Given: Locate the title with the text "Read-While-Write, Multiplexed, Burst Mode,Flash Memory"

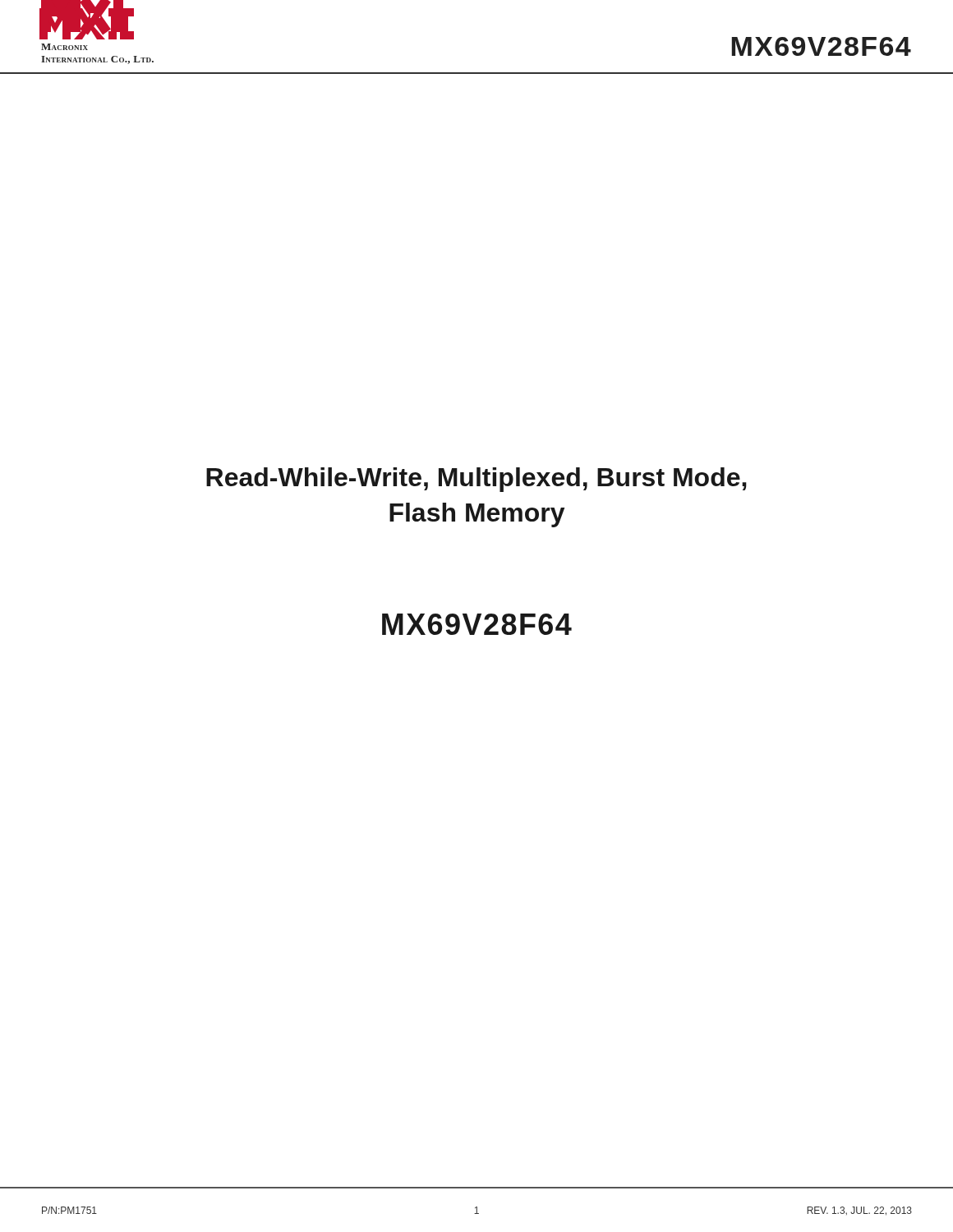Looking at the screenshot, I should [x=476, y=495].
